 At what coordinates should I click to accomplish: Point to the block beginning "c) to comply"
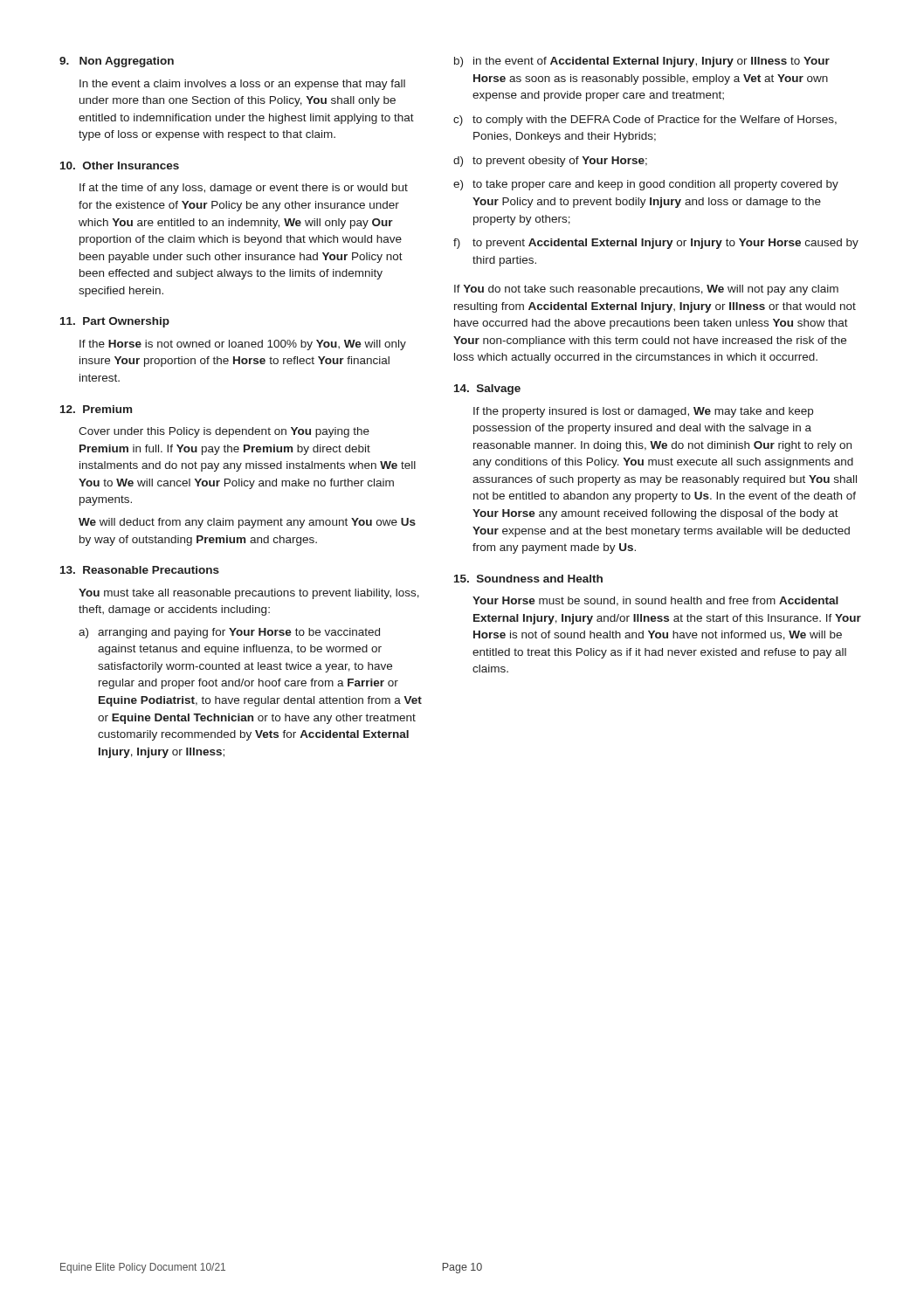pyautogui.click(x=658, y=128)
